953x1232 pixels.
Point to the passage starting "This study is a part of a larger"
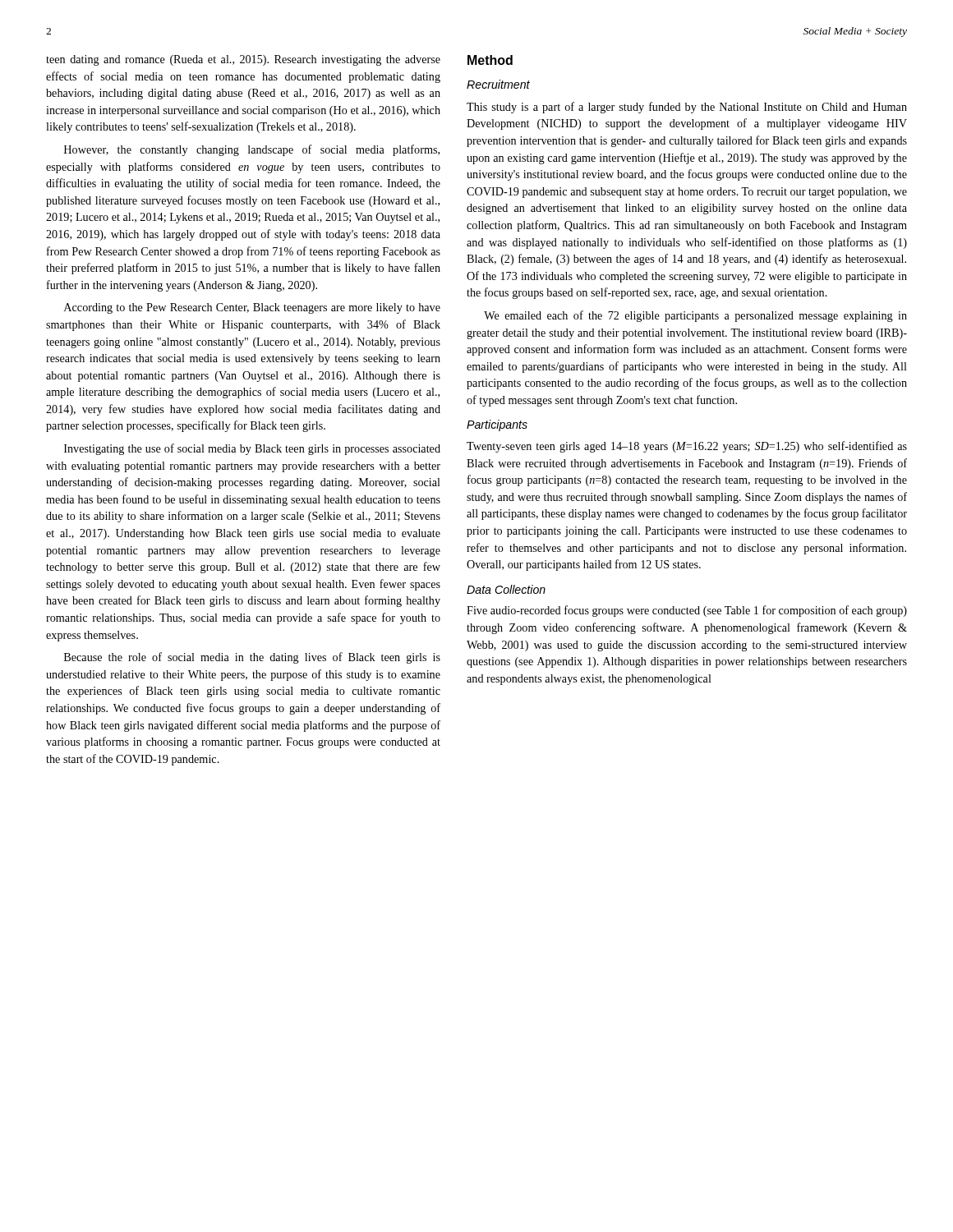687,200
